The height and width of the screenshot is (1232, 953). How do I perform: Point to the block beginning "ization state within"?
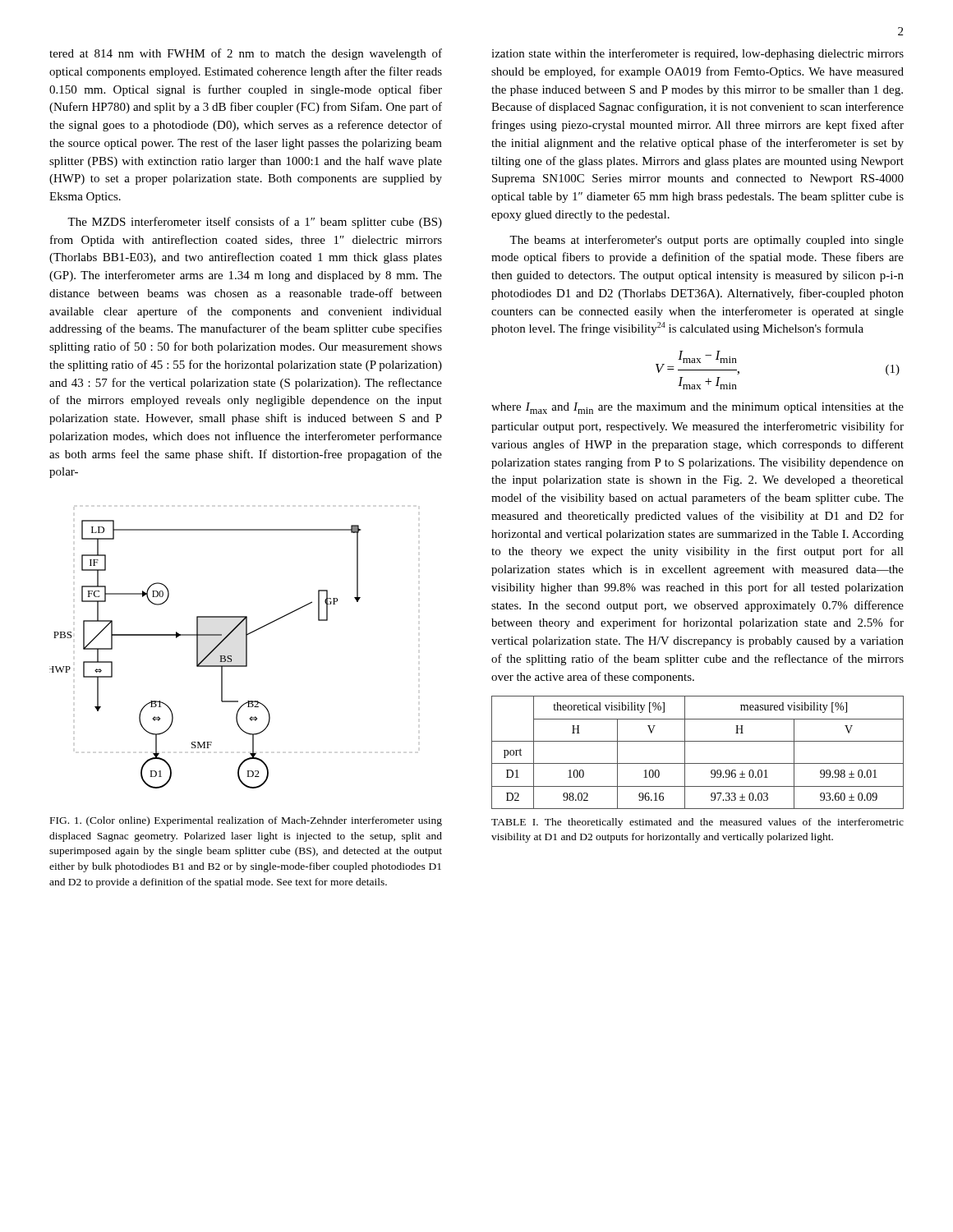698,135
